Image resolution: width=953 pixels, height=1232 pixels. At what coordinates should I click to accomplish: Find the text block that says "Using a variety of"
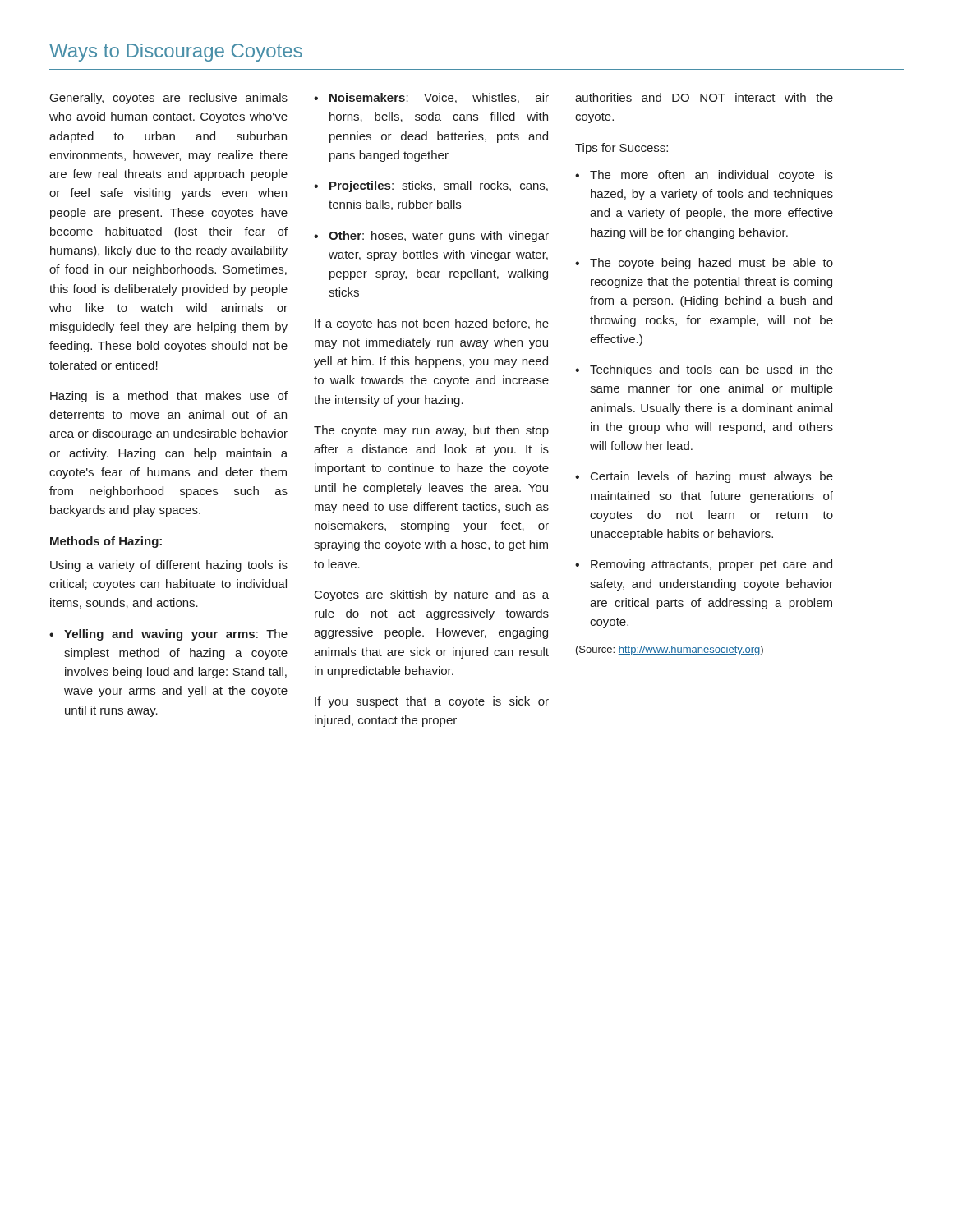tap(168, 584)
